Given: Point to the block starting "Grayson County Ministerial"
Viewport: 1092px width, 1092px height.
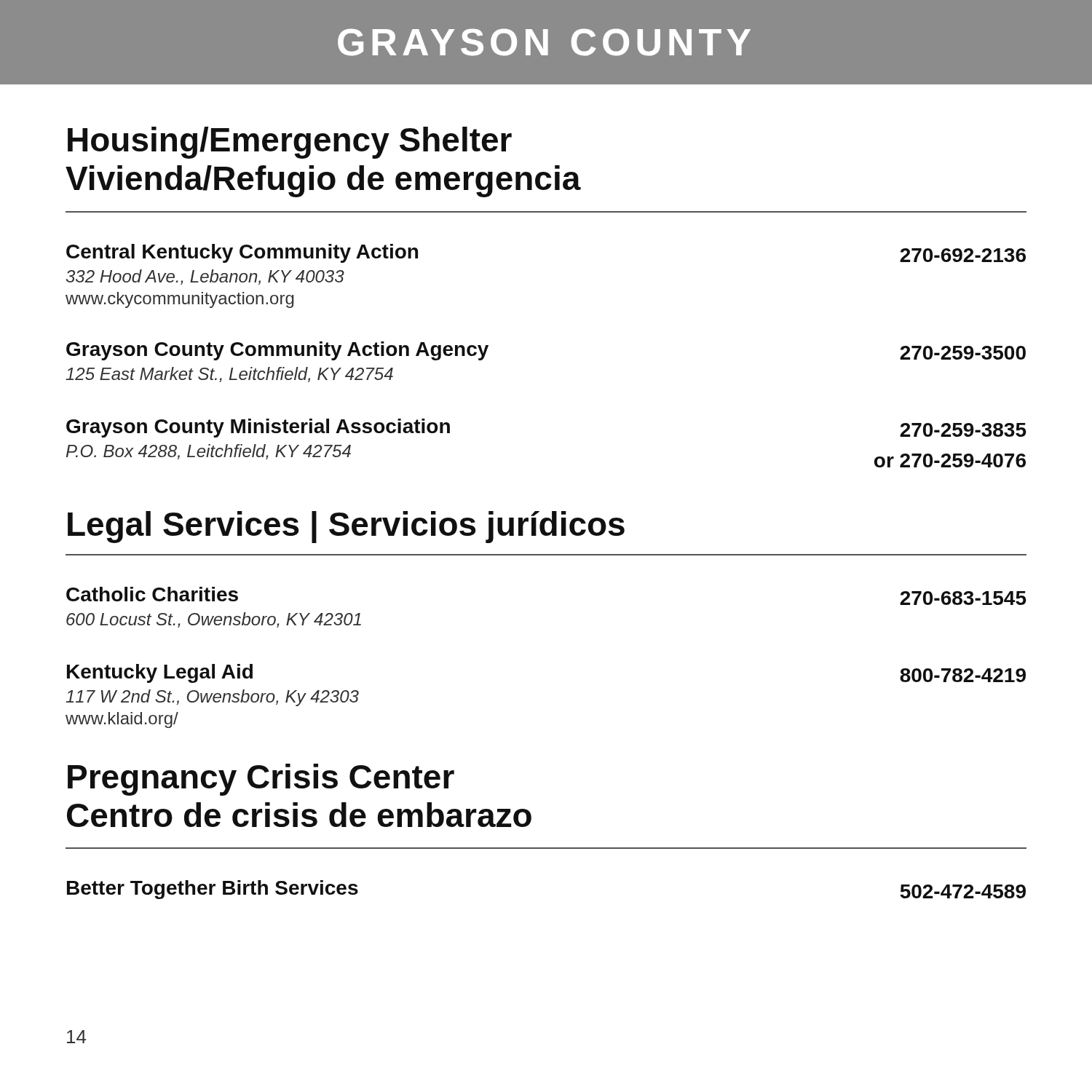Looking at the screenshot, I should tap(257, 428).
